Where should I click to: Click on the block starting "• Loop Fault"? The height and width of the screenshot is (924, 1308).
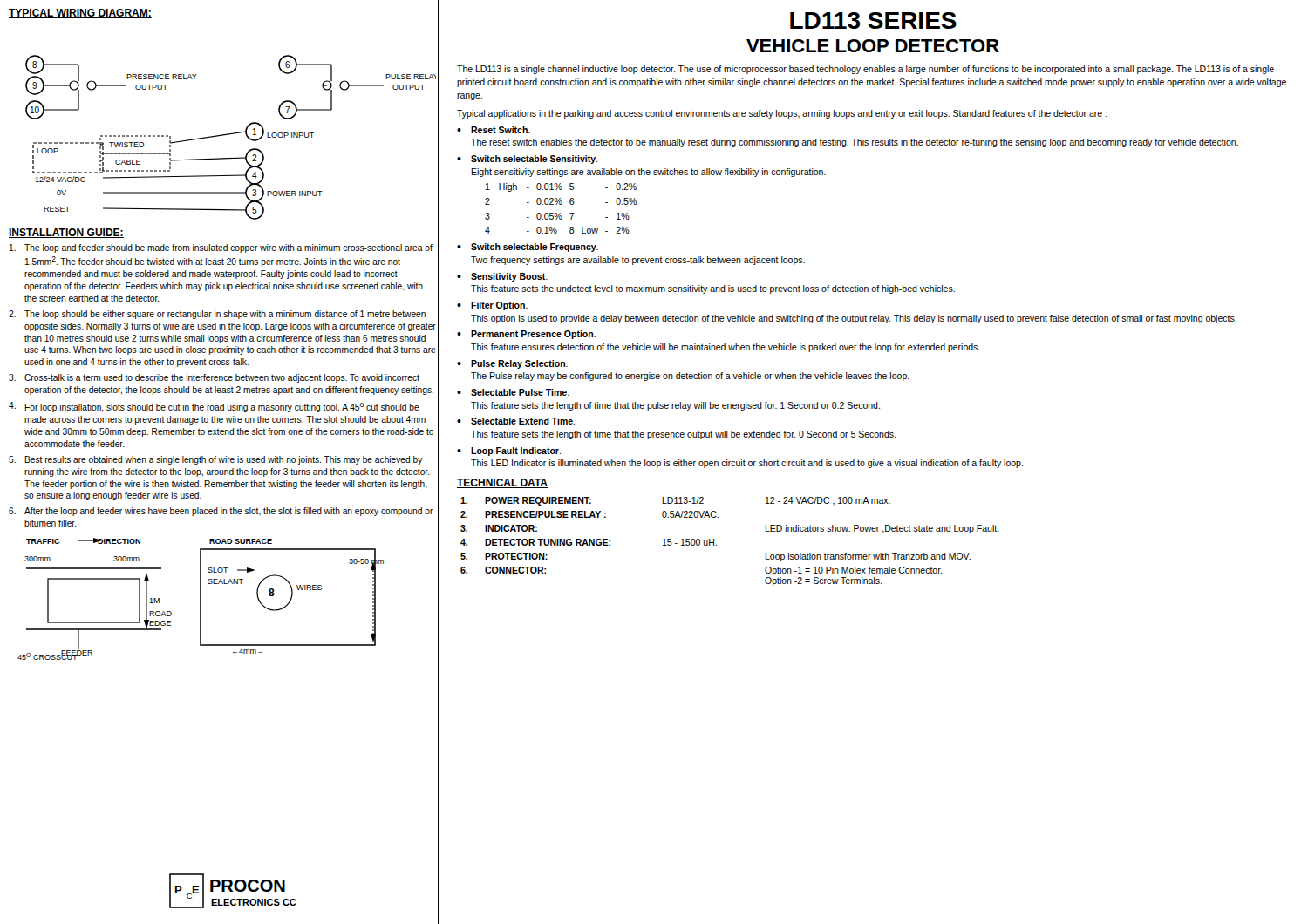pos(740,457)
